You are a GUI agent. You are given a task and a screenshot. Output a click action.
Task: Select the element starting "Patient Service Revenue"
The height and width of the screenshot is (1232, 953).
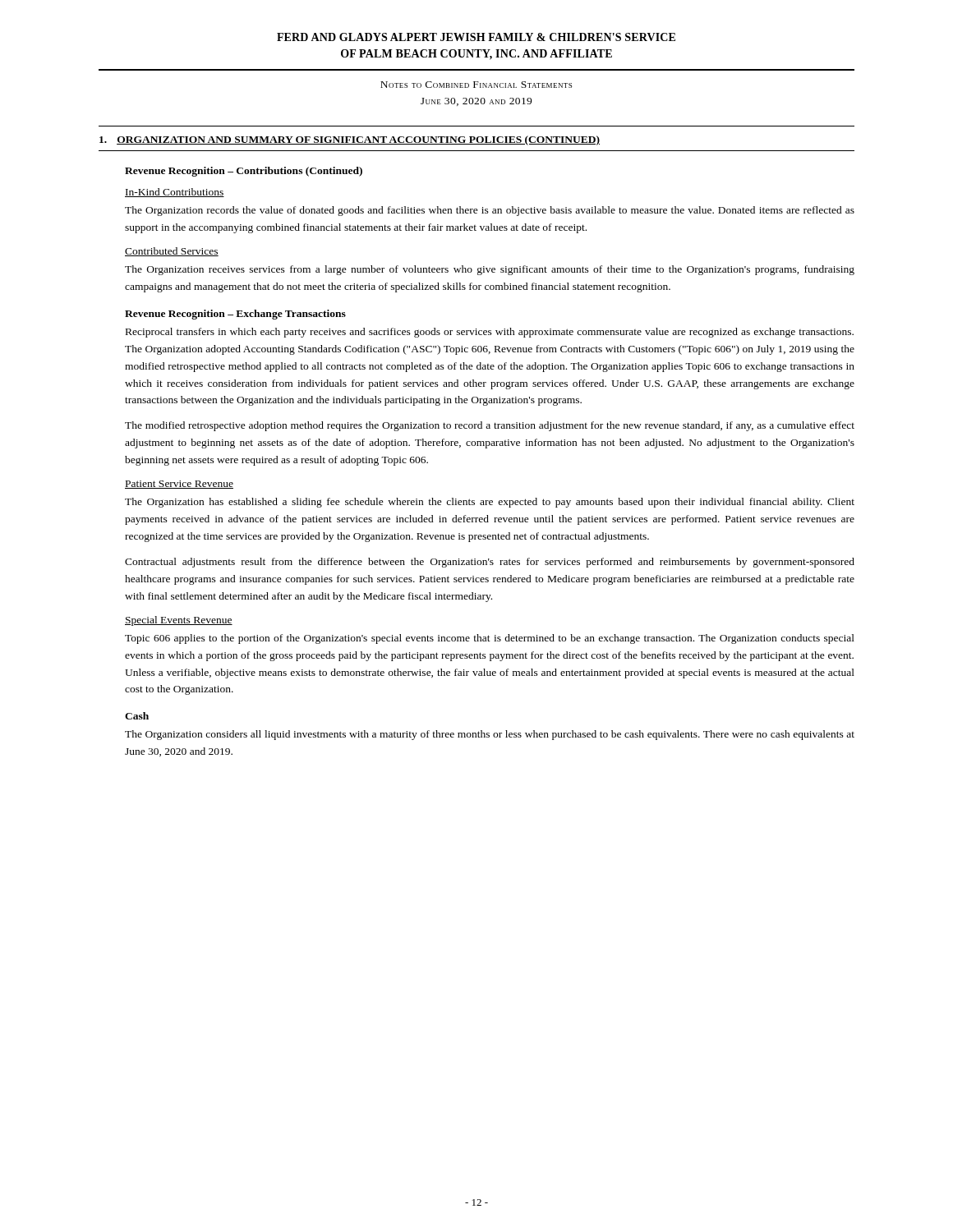click(179, 483)
